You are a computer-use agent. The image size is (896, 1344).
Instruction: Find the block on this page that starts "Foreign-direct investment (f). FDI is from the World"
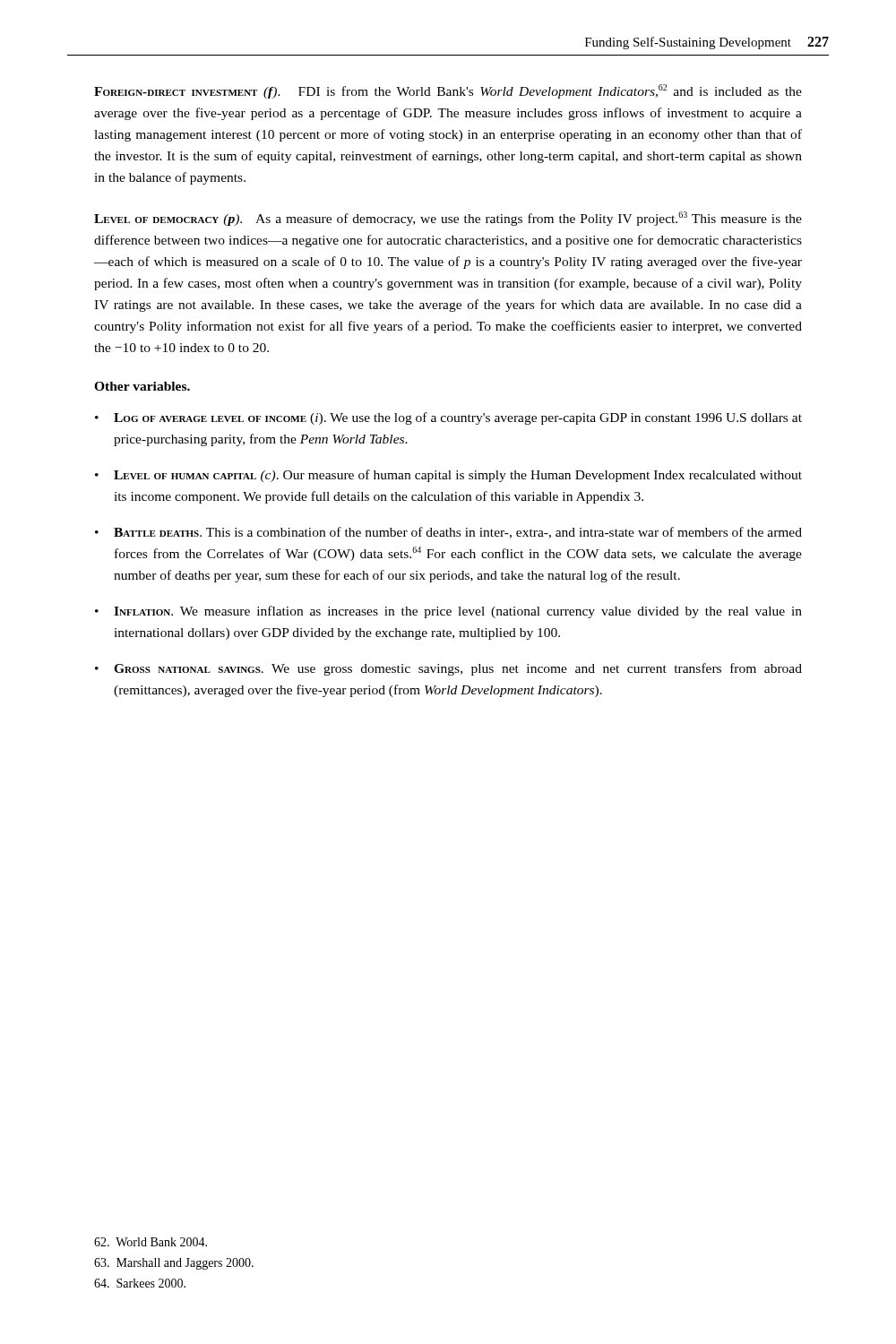[448, 133]
